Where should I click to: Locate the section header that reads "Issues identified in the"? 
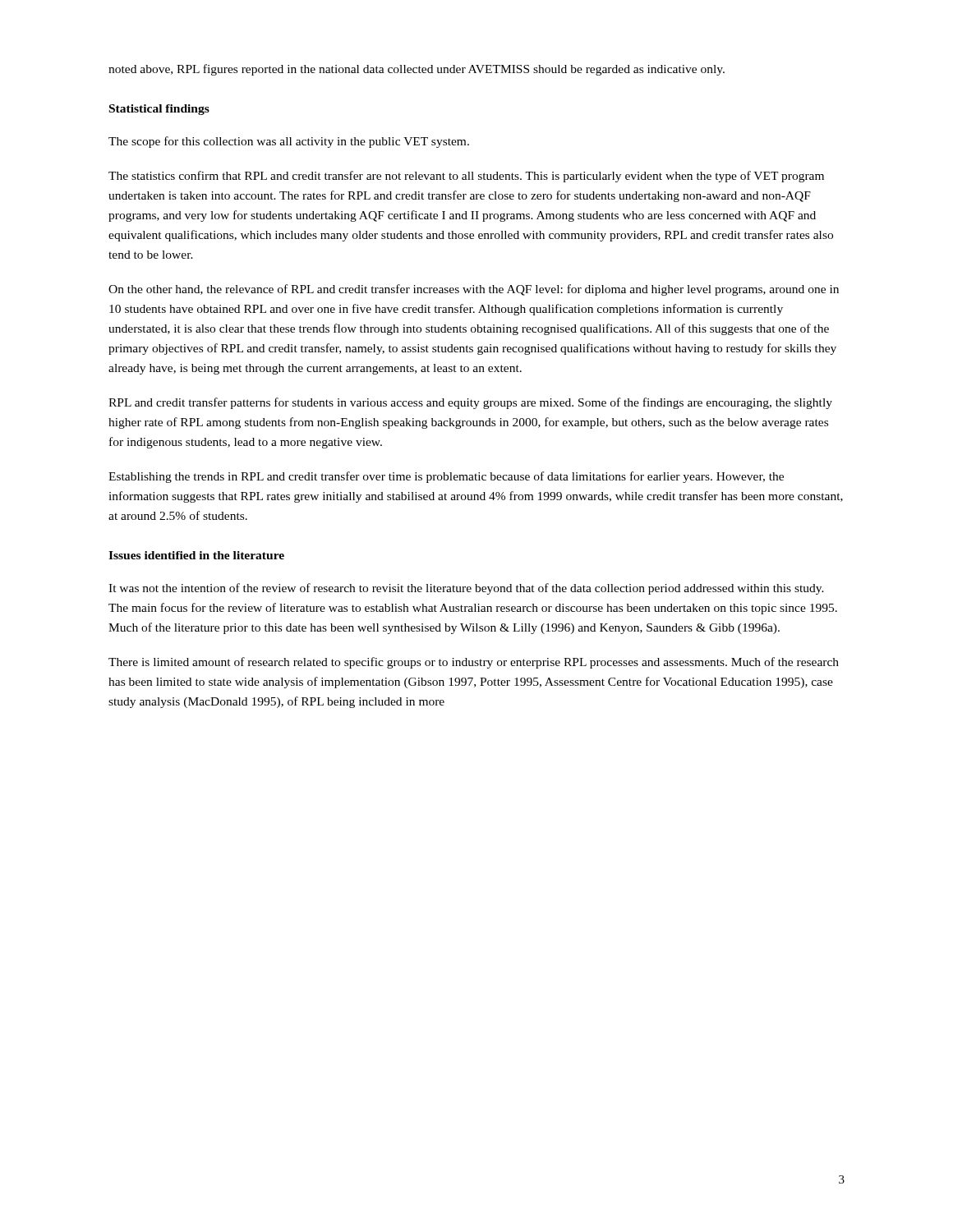tap(196, 555)
